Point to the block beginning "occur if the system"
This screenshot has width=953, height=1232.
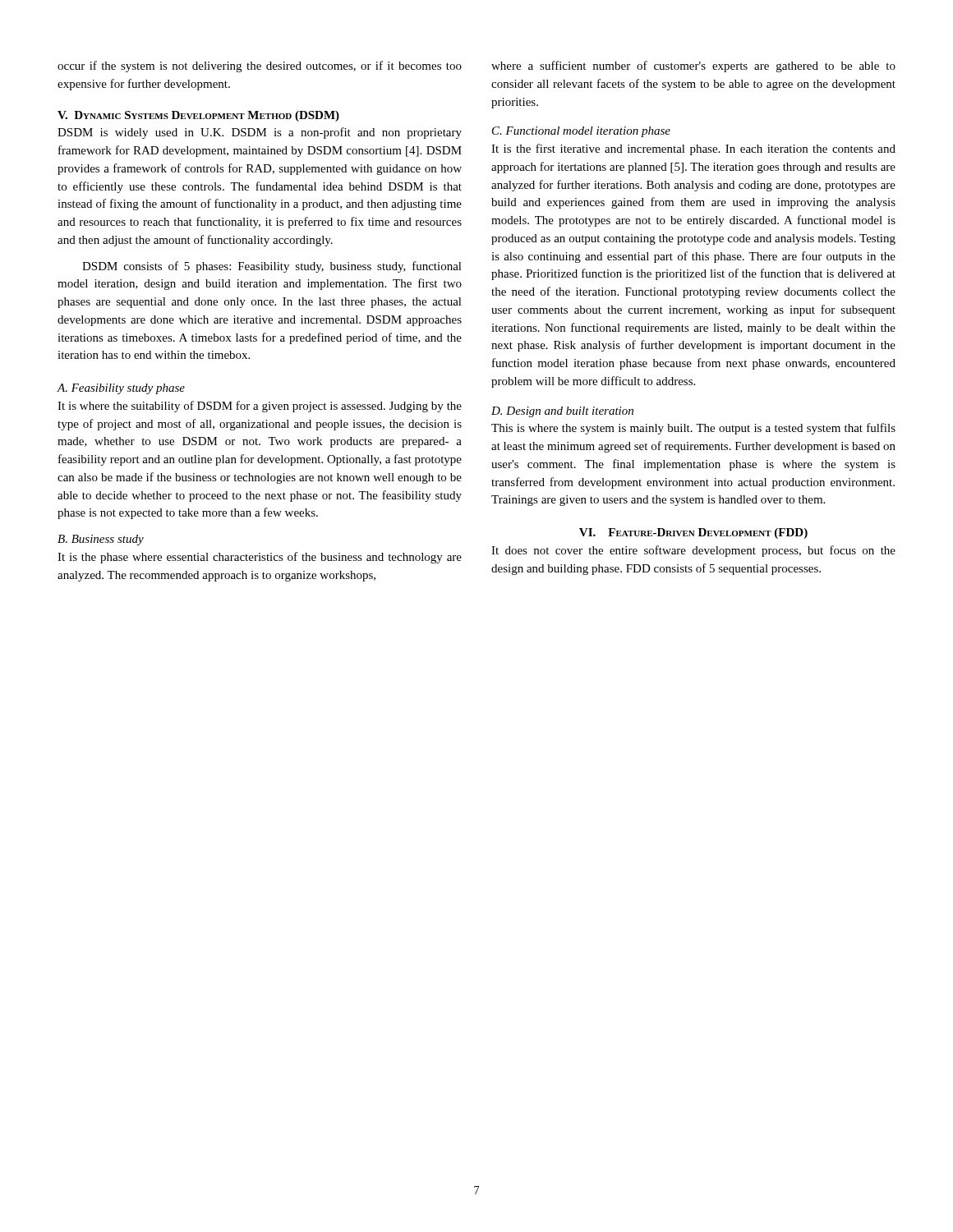[260, 75]
